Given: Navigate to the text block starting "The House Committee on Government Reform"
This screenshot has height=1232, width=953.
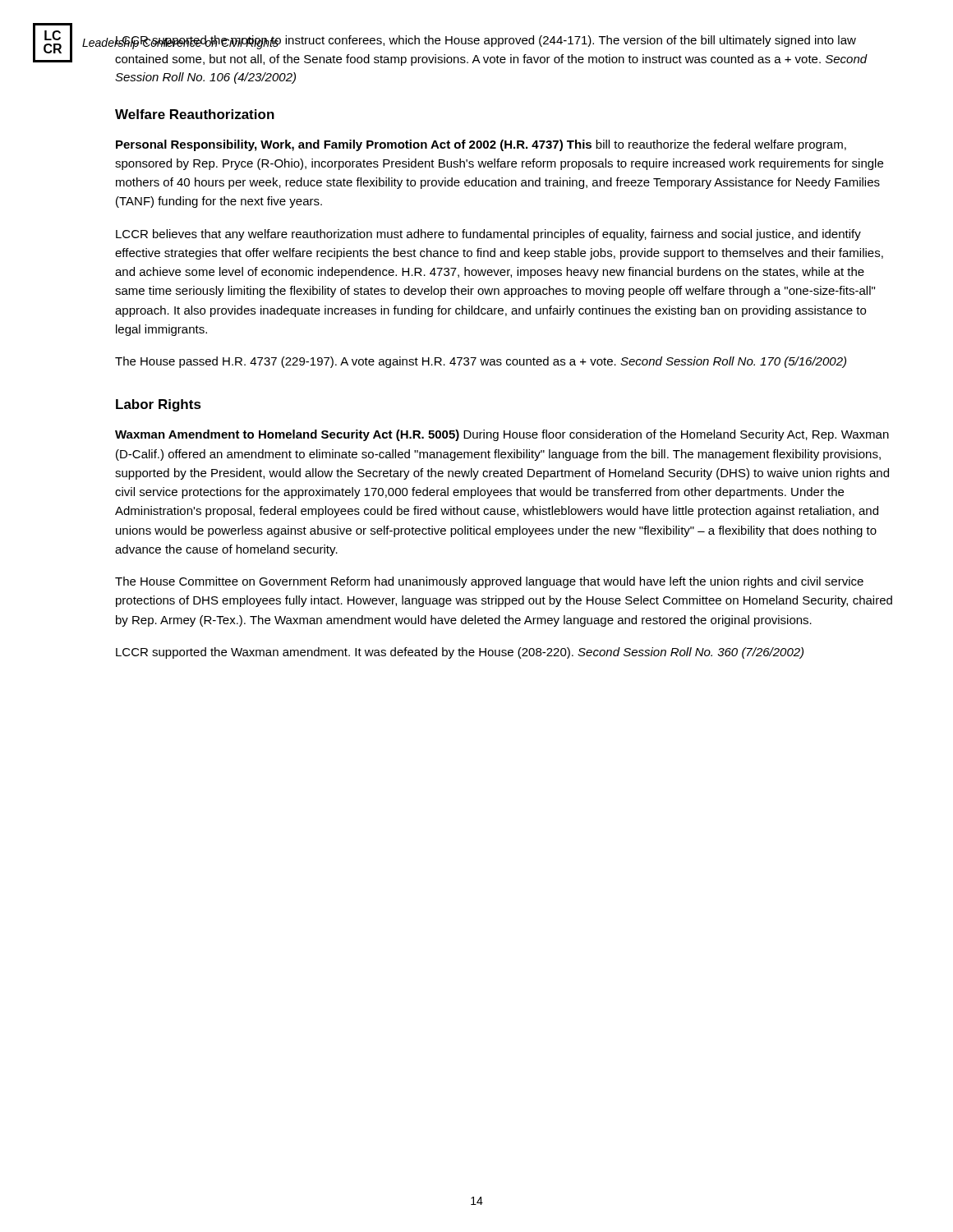Looking at the screenshot, I should tap(504, 600).
